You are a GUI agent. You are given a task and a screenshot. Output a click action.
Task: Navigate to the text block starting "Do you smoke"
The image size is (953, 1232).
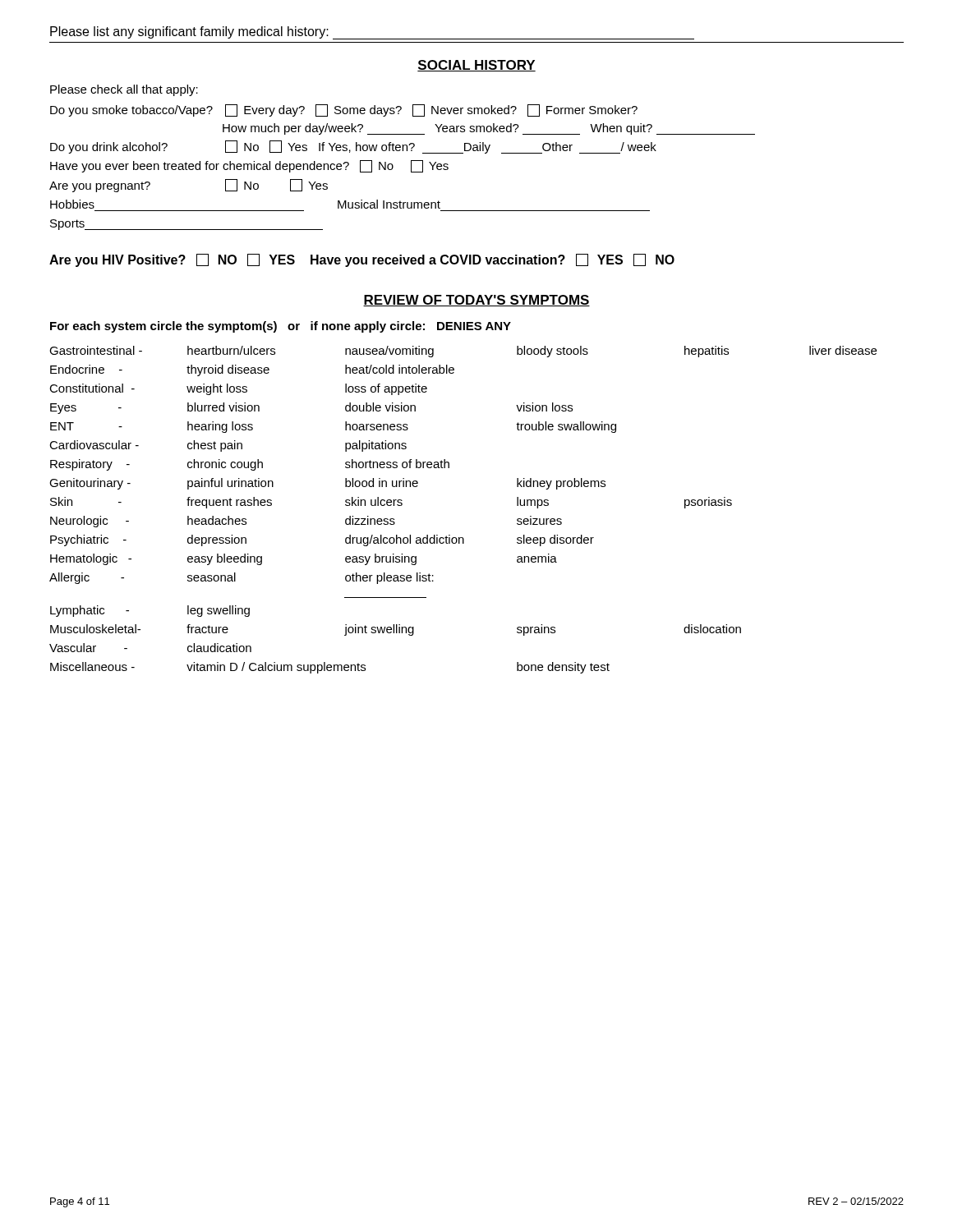point(344,110)
